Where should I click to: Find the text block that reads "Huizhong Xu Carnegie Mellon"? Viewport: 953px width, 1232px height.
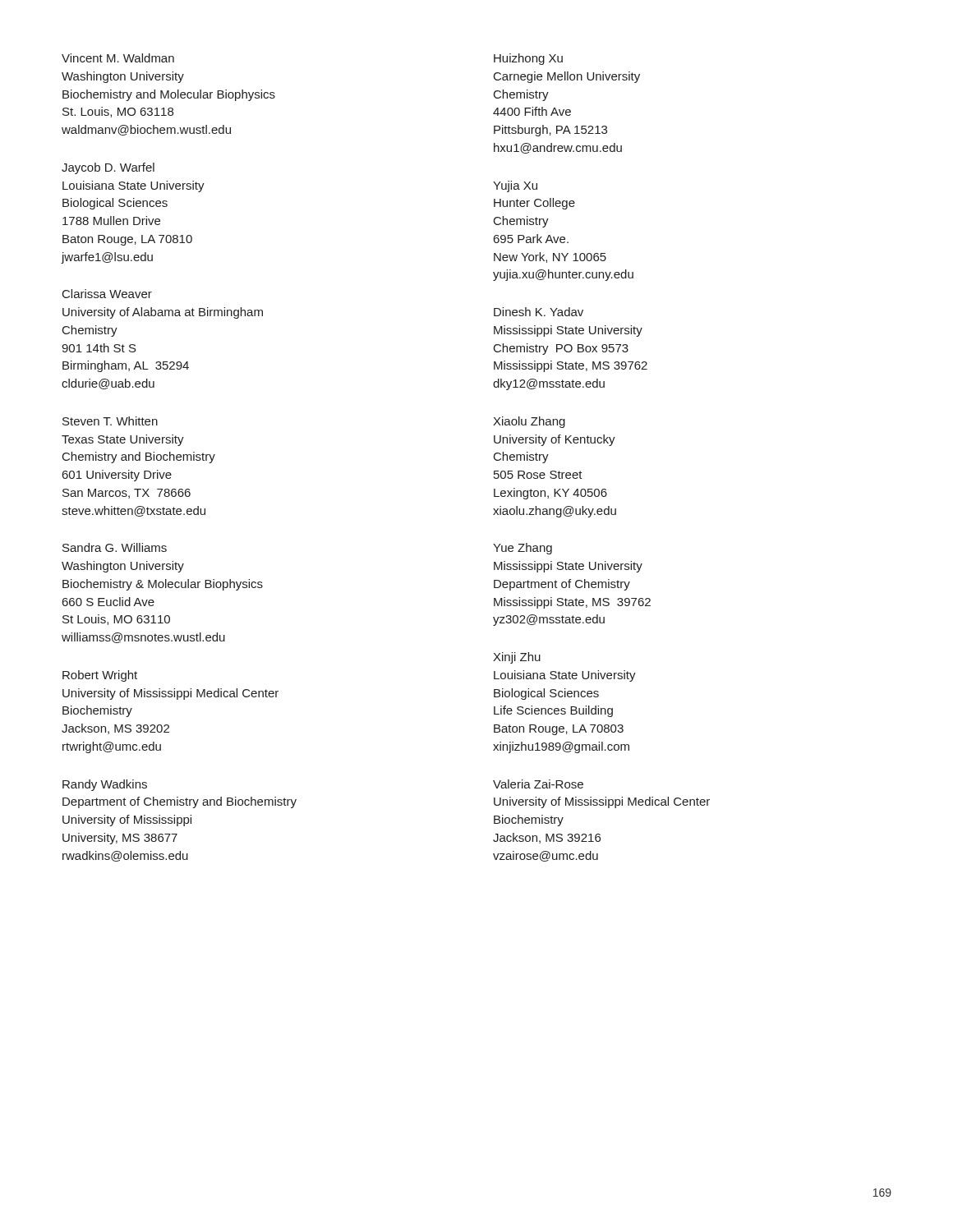(528, 59)
